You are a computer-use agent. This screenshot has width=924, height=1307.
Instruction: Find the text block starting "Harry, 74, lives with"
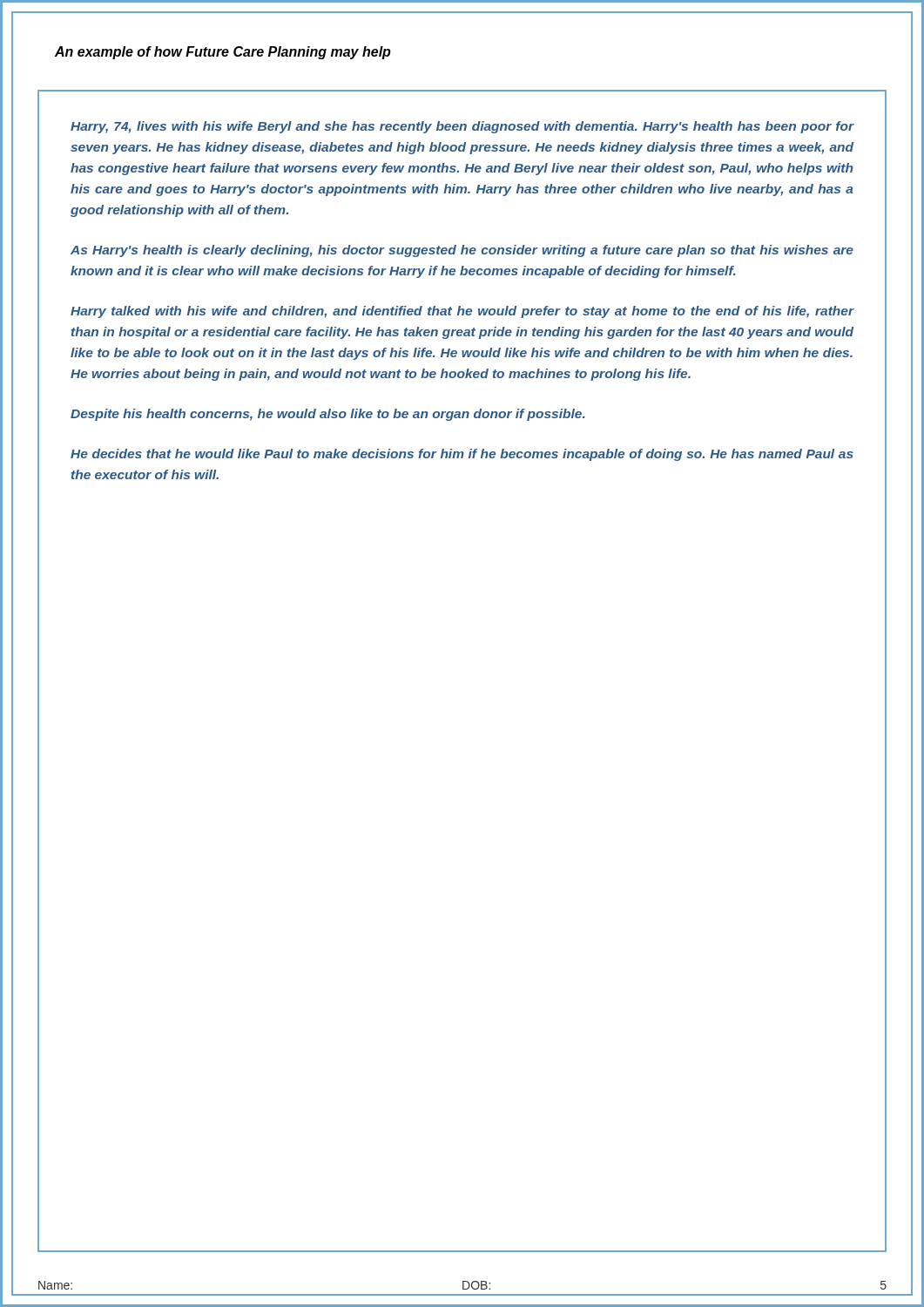(462, 301)
